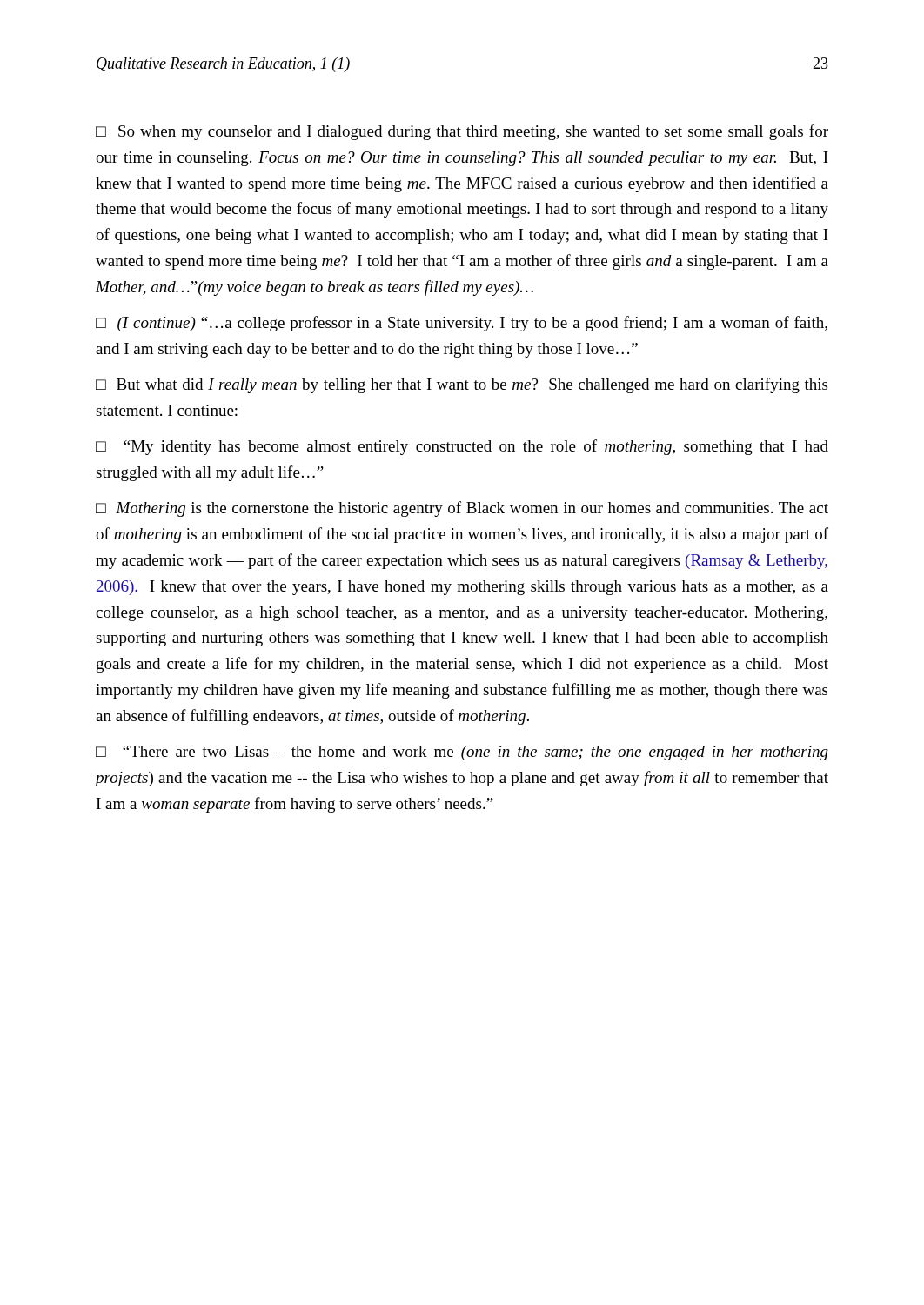Select the text block that reads "□ Mothering is the cornerstone the historic agentry"
Viewport: 924px width, 1305px height.
pyautogui.click(x=462, y=612)
